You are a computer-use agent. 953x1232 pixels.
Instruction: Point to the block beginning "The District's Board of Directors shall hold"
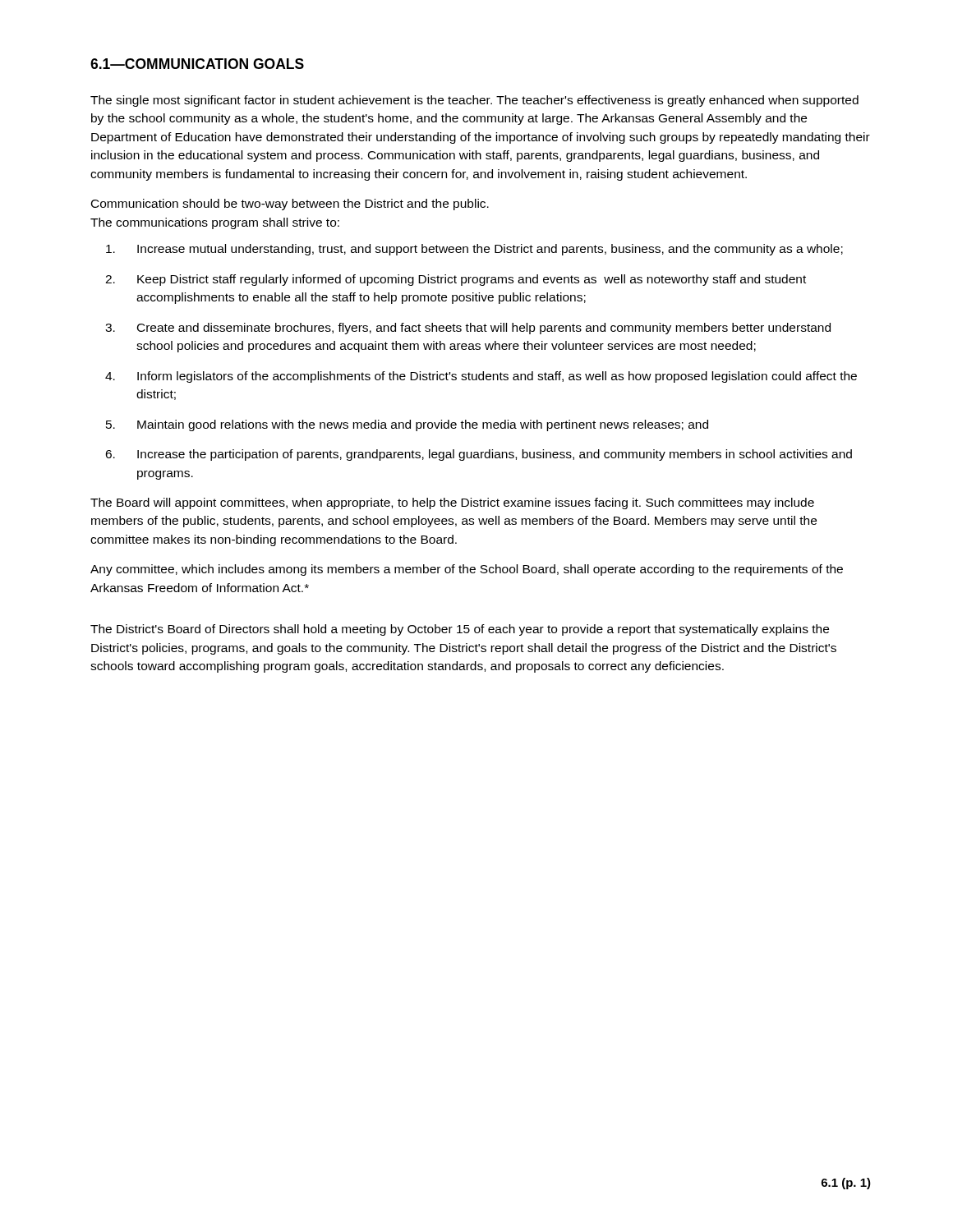(464, 647)
